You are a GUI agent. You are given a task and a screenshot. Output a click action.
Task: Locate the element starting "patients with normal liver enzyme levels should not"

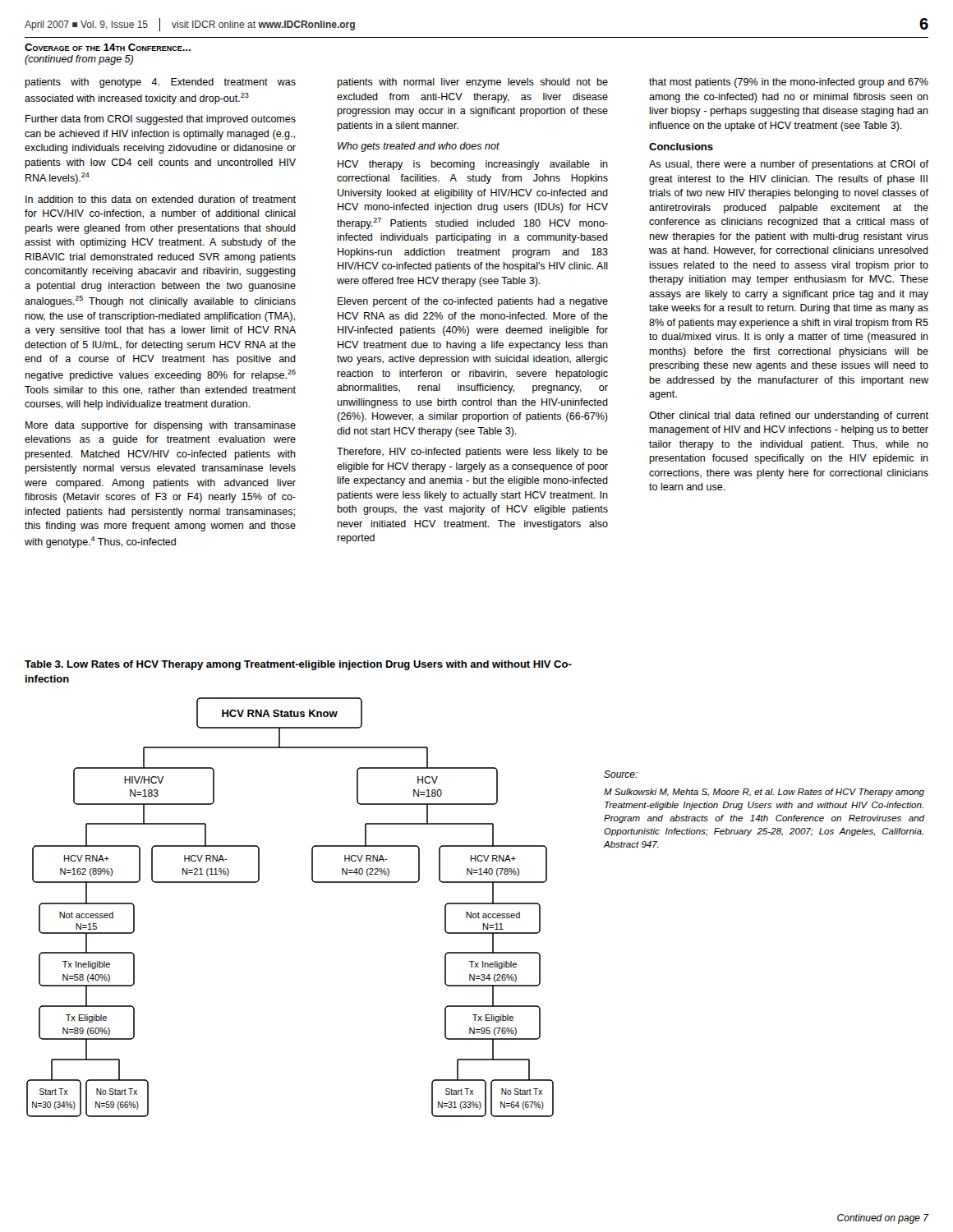pos(472,311)
